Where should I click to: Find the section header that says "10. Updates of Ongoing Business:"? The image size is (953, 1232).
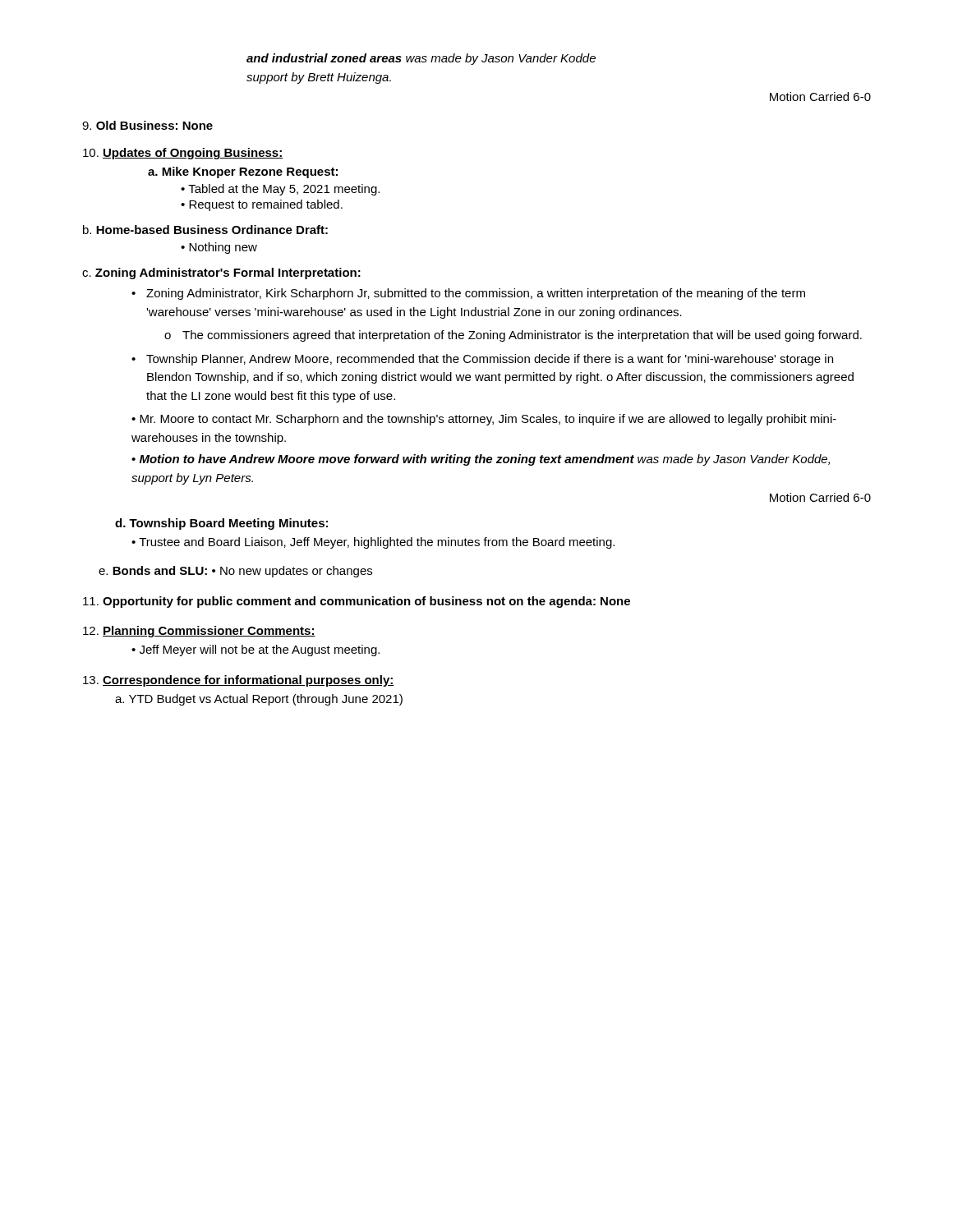click(x=182, y=152)
